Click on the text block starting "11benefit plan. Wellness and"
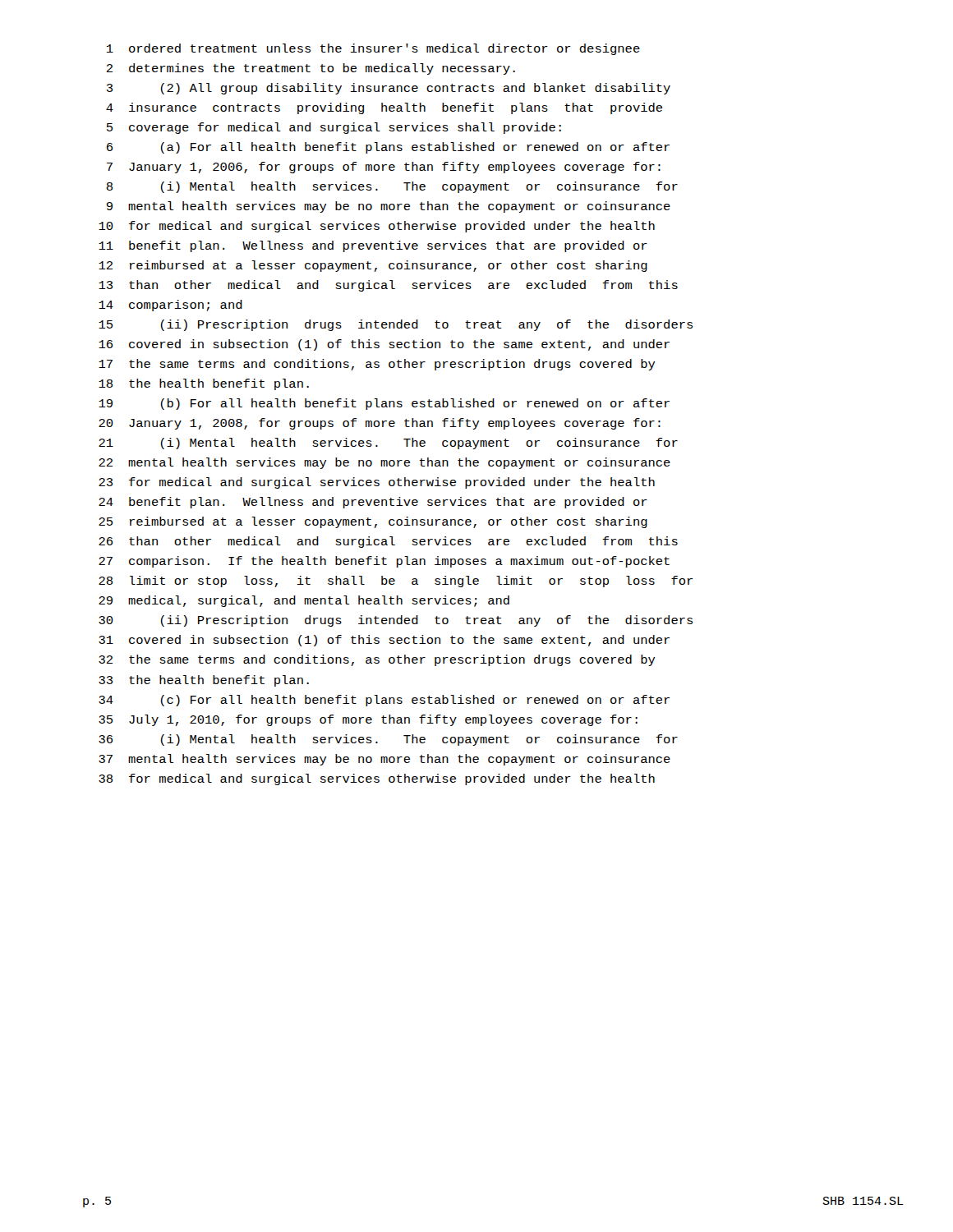Screen dimensions: 1232x953 click(365, 247)
